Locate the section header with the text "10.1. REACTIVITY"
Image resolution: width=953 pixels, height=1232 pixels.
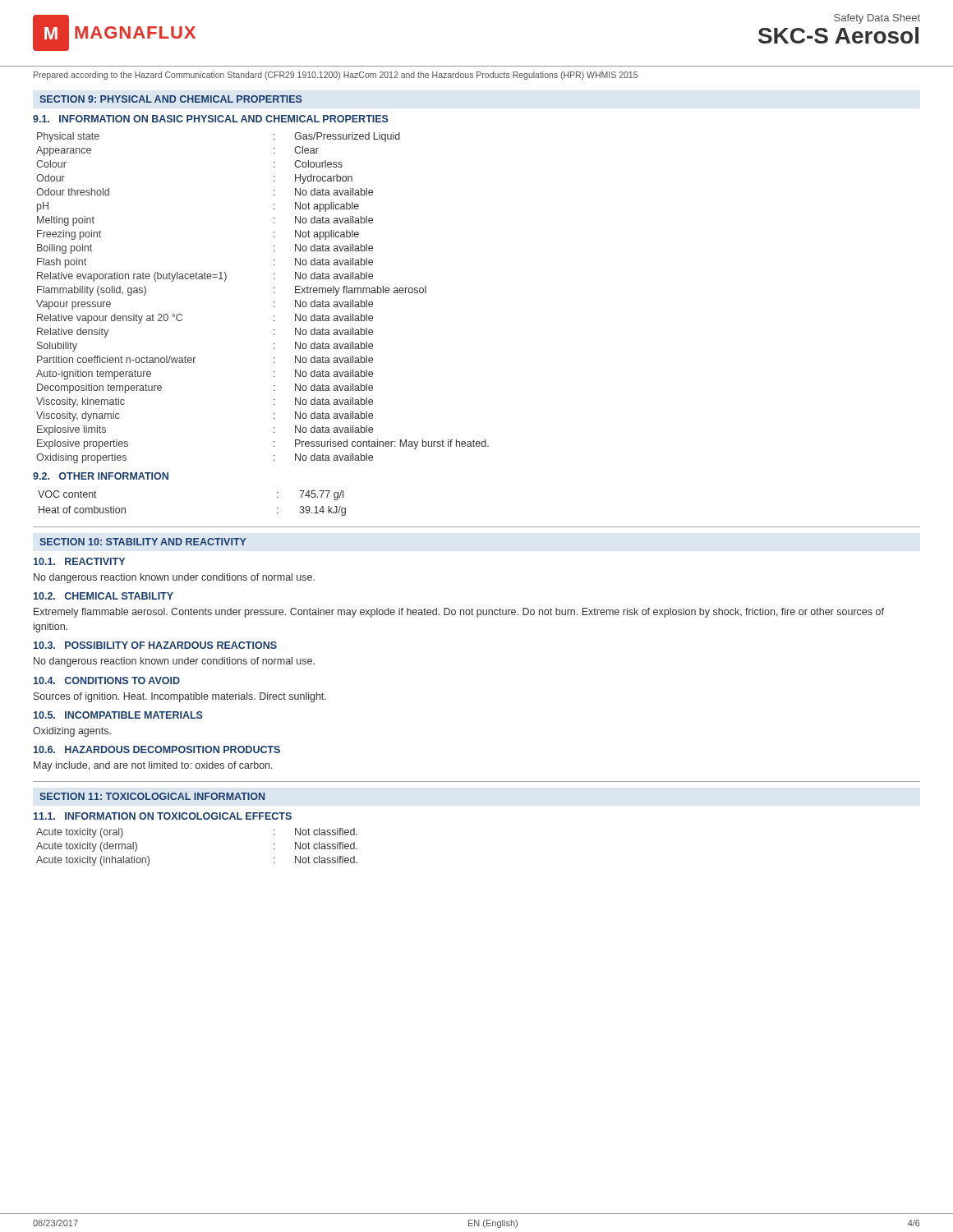[x=79, y=562]
